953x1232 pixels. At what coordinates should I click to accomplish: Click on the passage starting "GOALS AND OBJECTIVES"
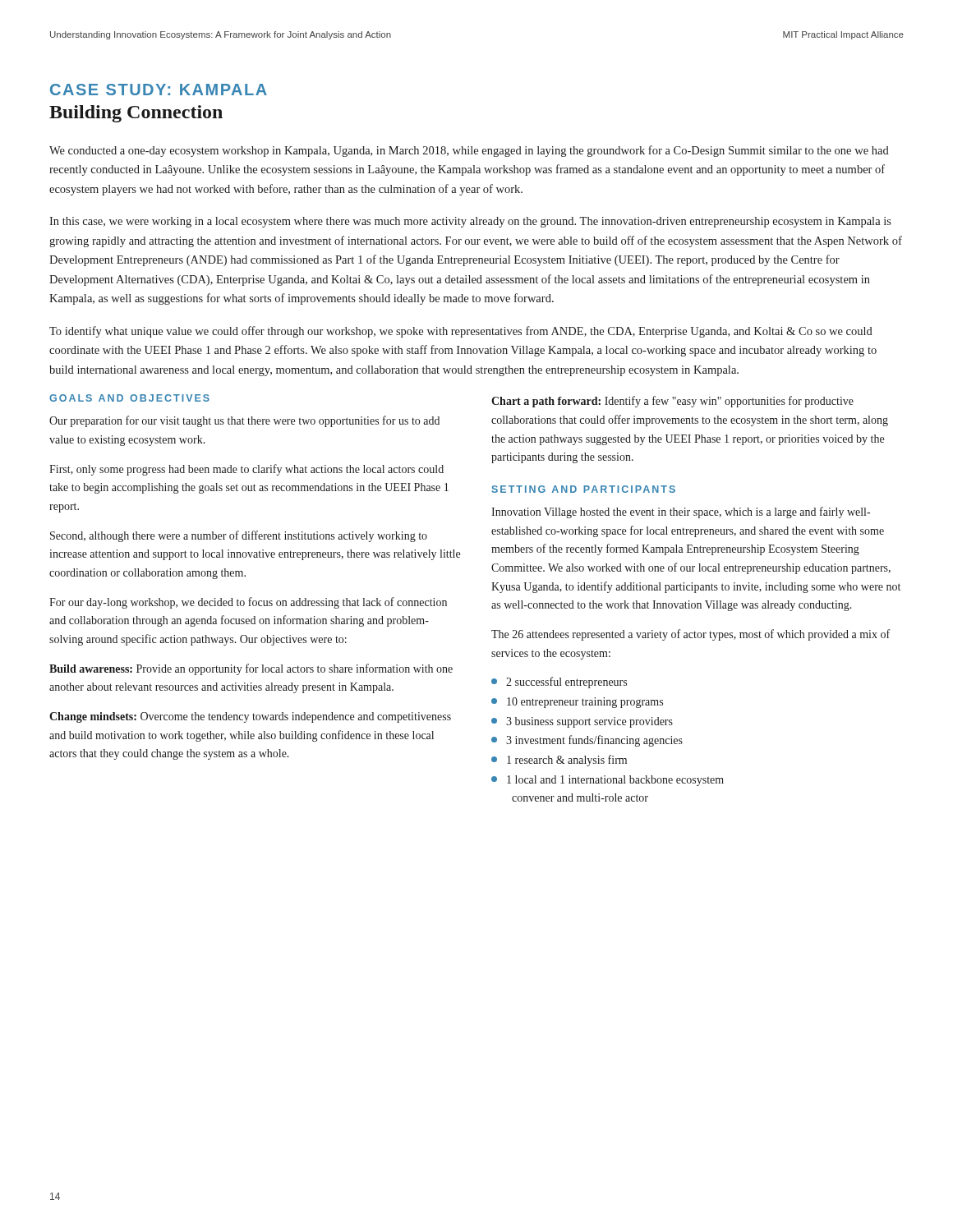130,399
